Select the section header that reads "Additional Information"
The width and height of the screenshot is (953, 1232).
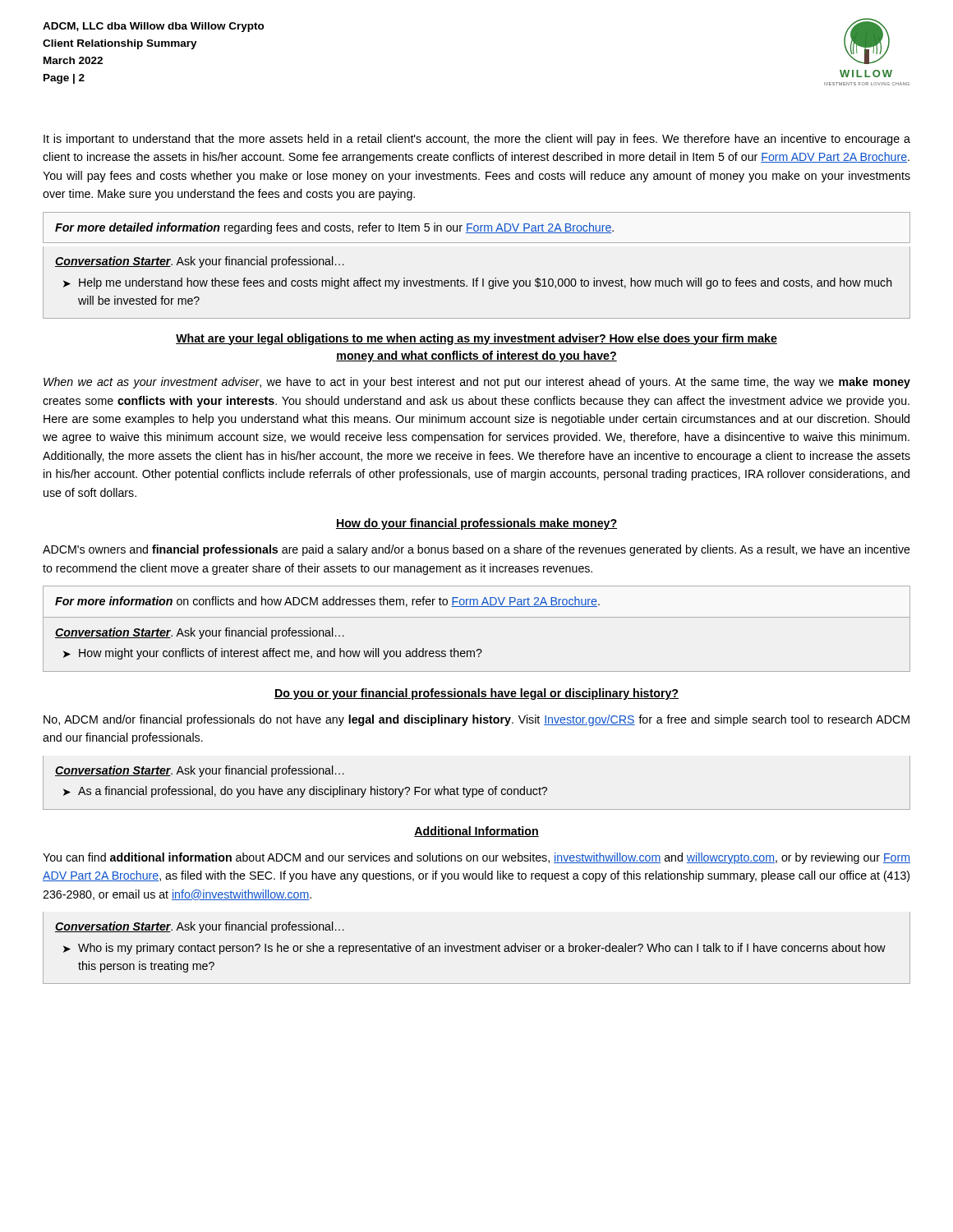pyautogui.click(x=476, y=831)
